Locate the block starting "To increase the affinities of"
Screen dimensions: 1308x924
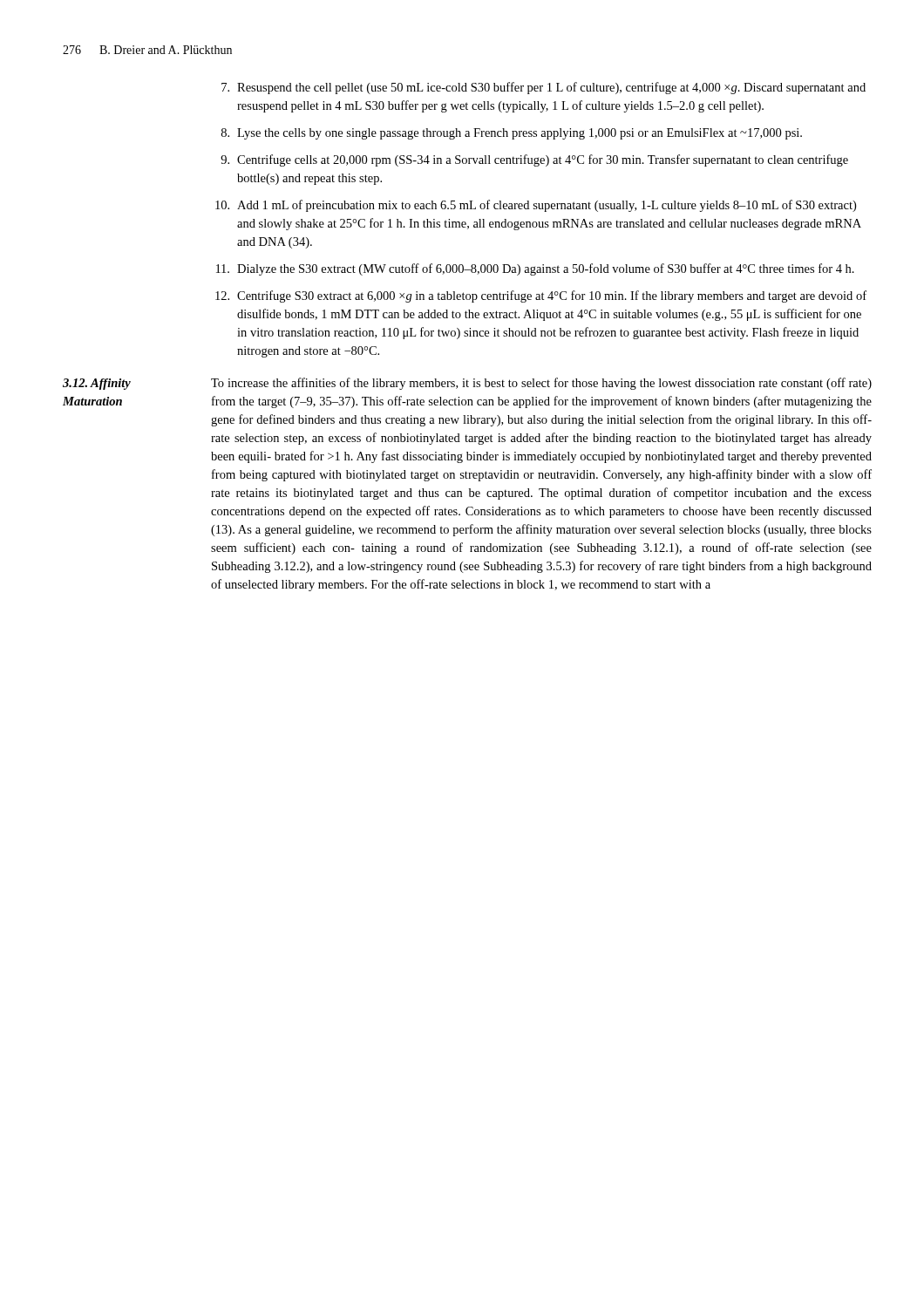tap(541, 484)
